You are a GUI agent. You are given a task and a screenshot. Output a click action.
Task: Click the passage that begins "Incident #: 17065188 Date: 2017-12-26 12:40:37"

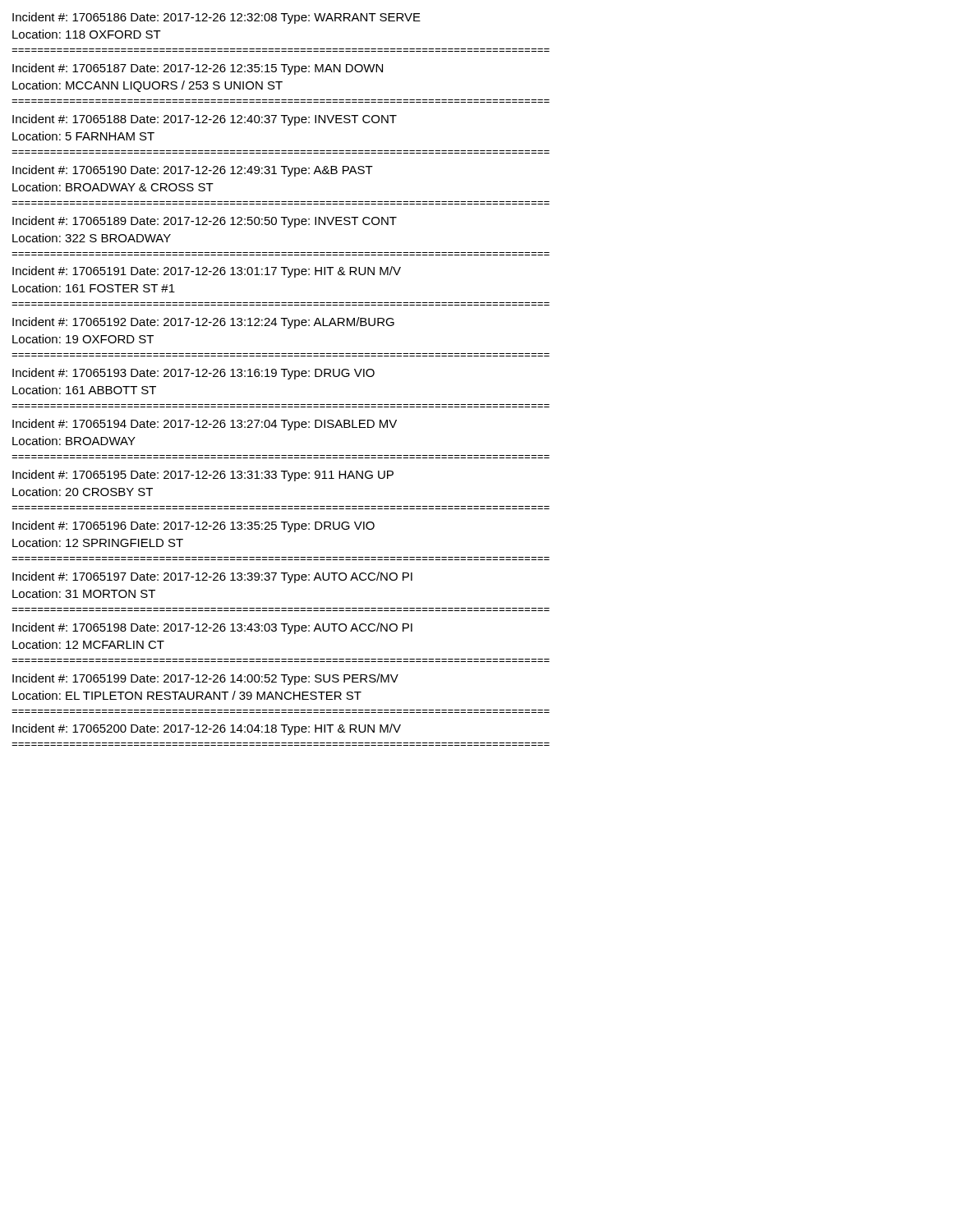point(205,120)
